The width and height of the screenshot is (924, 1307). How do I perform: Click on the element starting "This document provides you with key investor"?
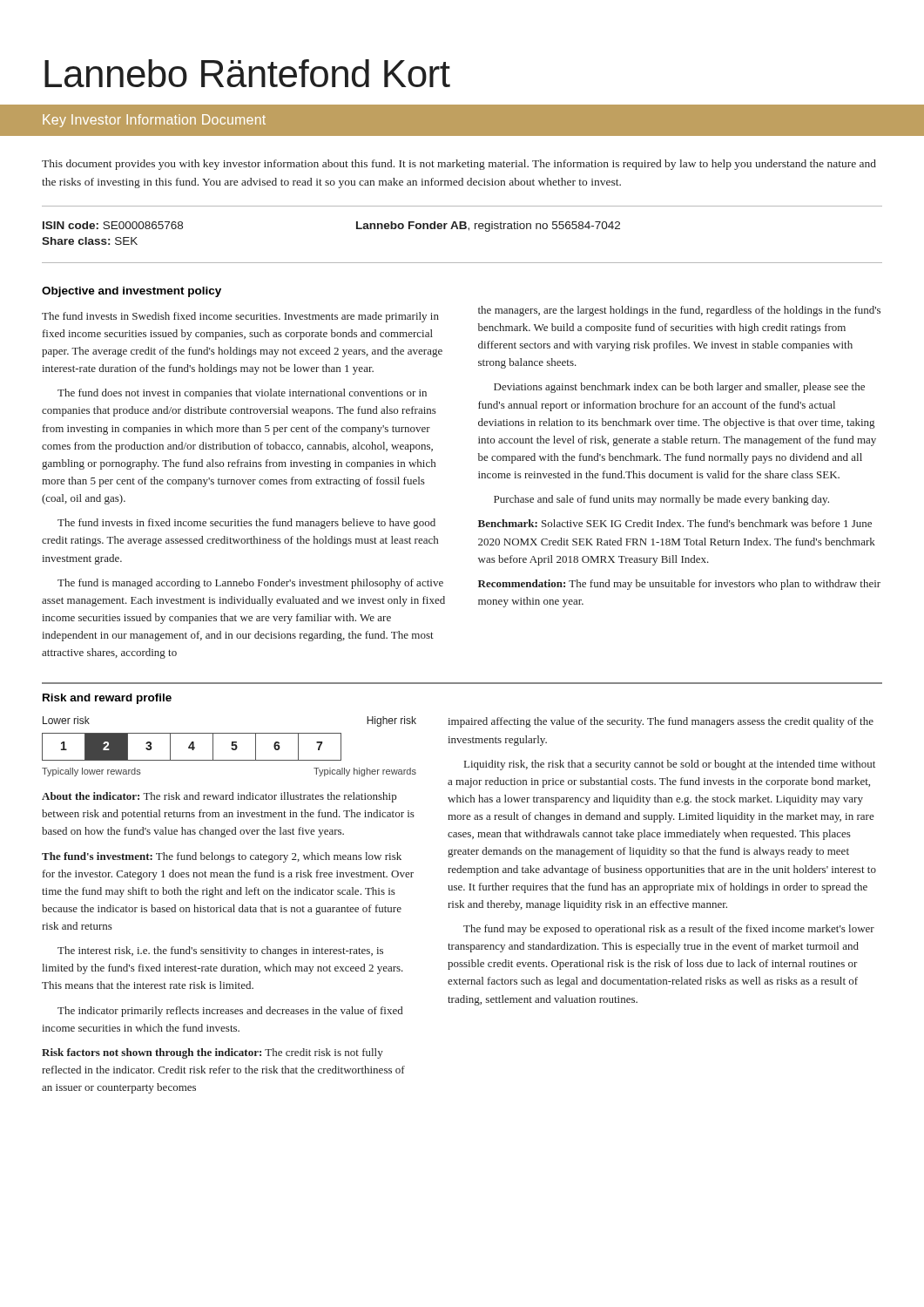(459, 172)
